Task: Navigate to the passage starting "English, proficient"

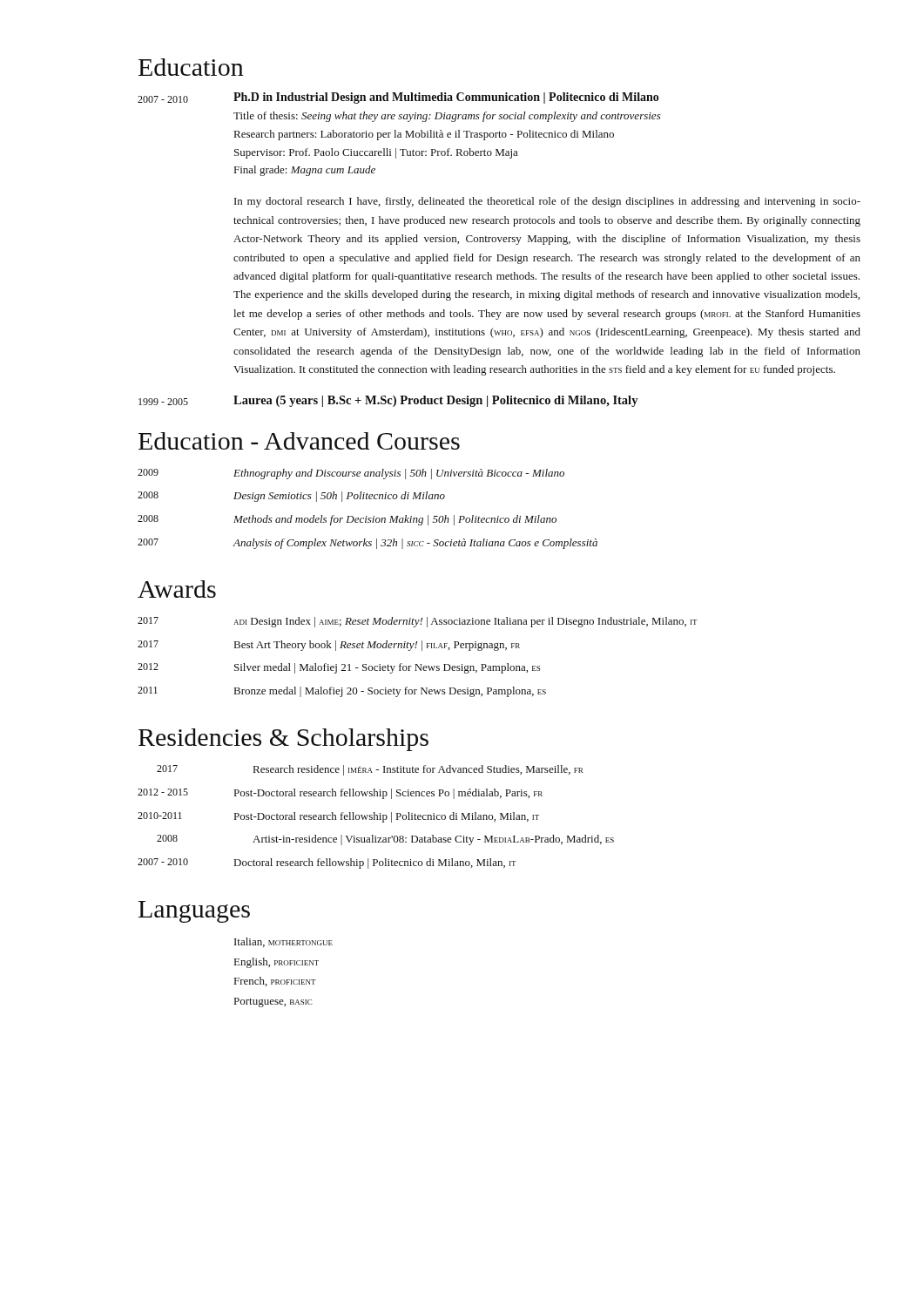Action: [276, 961]
